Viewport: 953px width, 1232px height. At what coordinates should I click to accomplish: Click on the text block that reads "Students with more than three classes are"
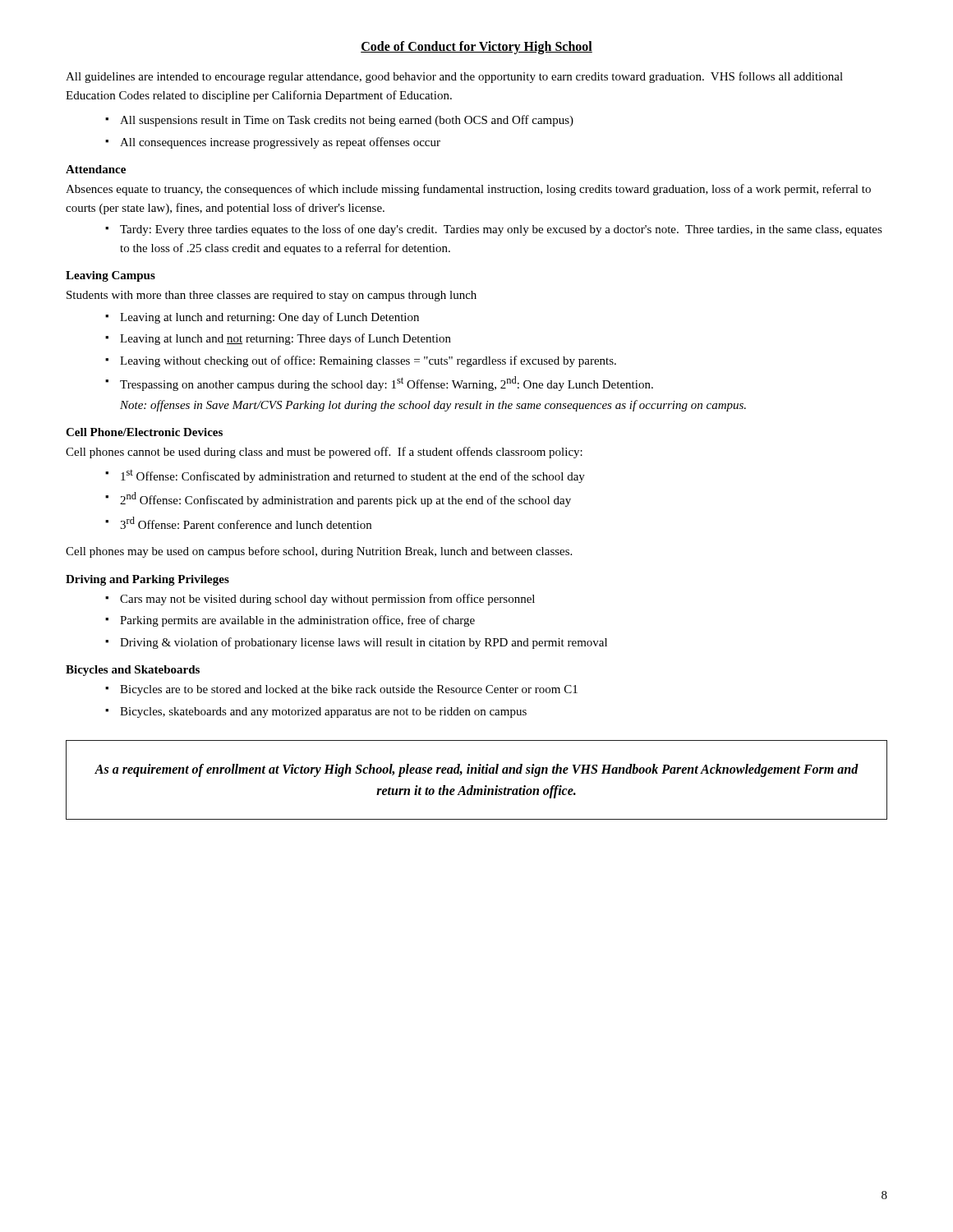271,295
